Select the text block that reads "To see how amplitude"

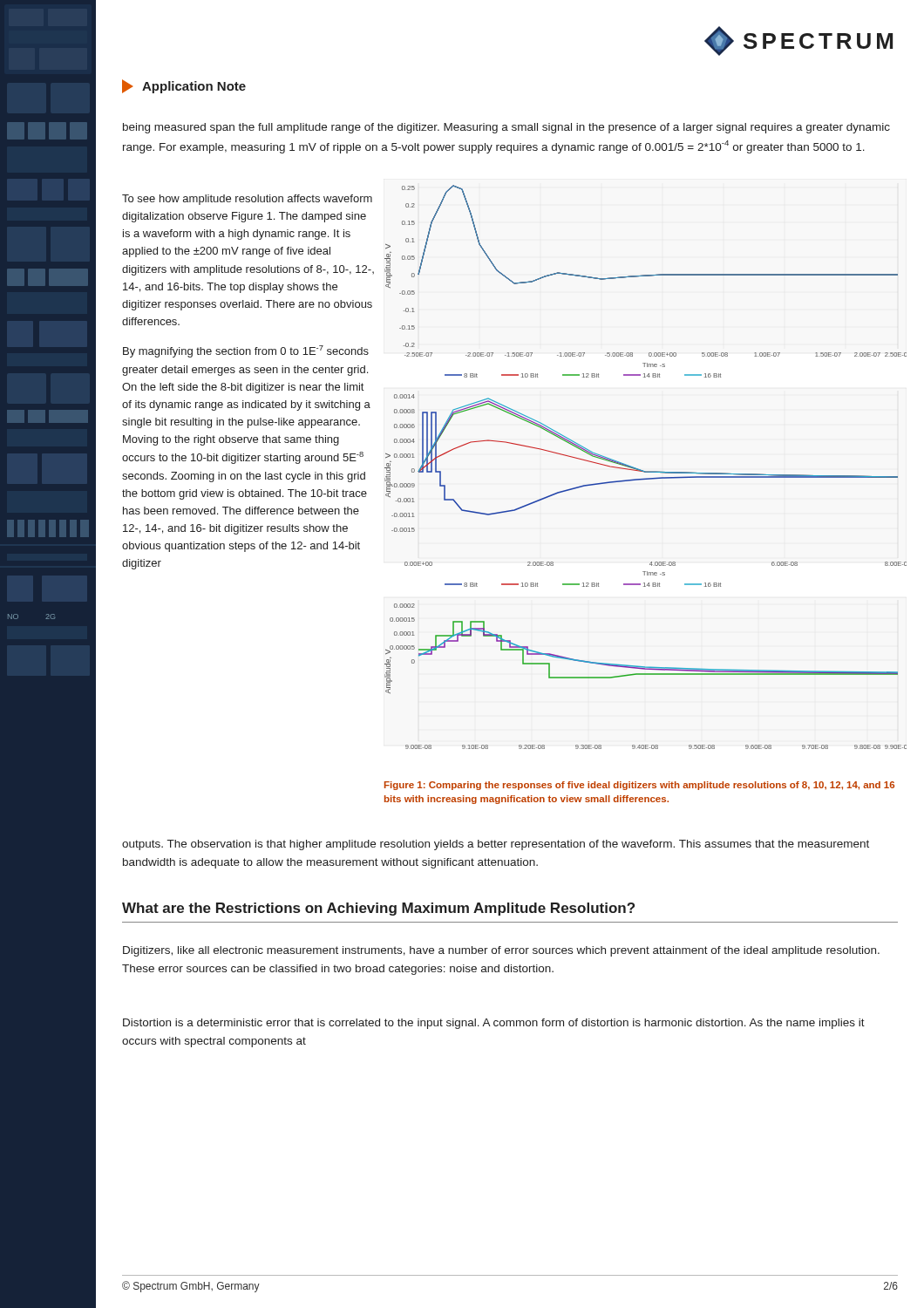(248, 381)
